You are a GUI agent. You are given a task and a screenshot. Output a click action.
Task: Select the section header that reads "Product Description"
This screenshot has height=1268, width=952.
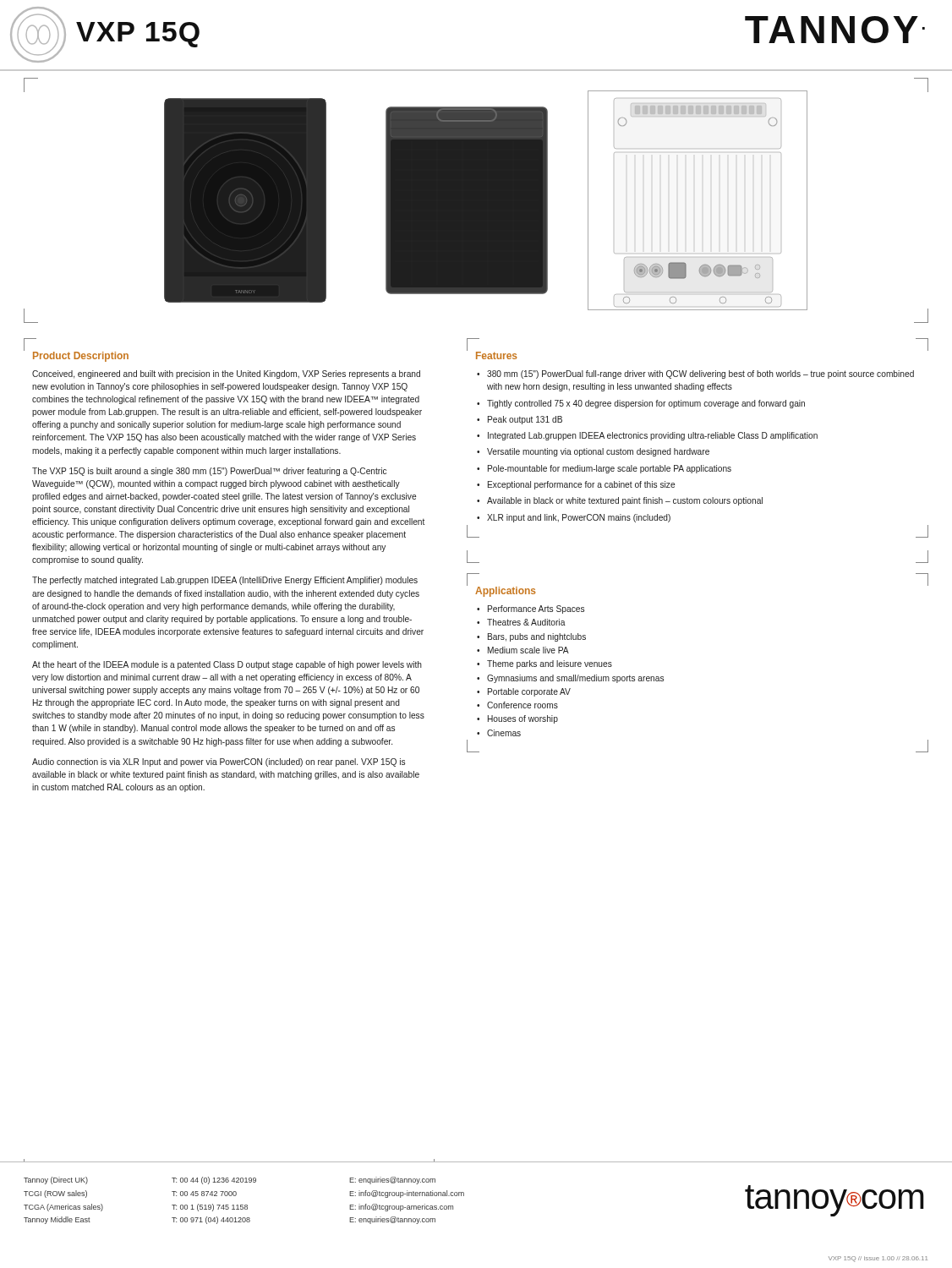pos(81,356)
